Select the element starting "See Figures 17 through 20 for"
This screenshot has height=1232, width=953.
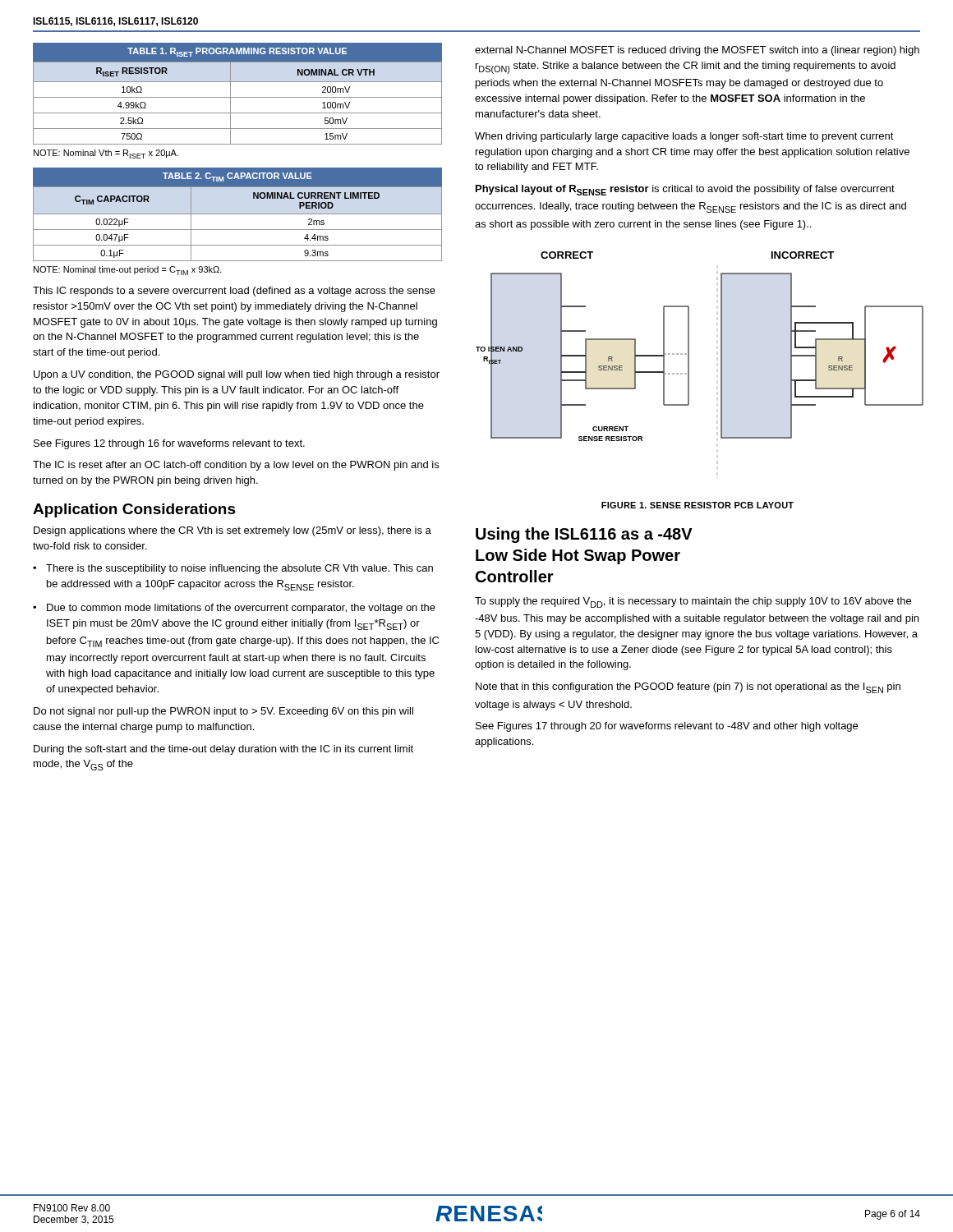coord(667,734)
